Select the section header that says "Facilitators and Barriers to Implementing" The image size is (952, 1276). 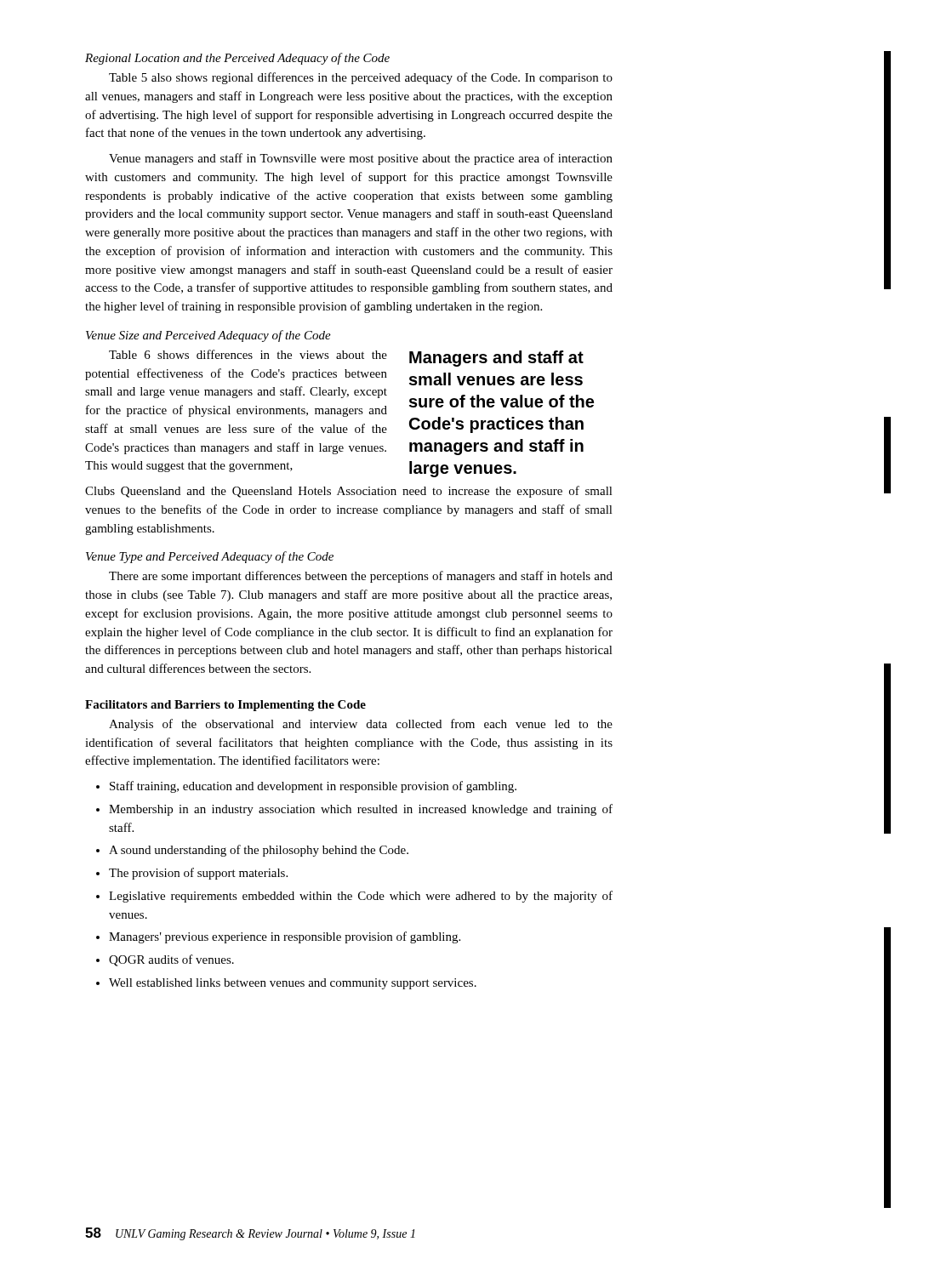click(225, 704)
